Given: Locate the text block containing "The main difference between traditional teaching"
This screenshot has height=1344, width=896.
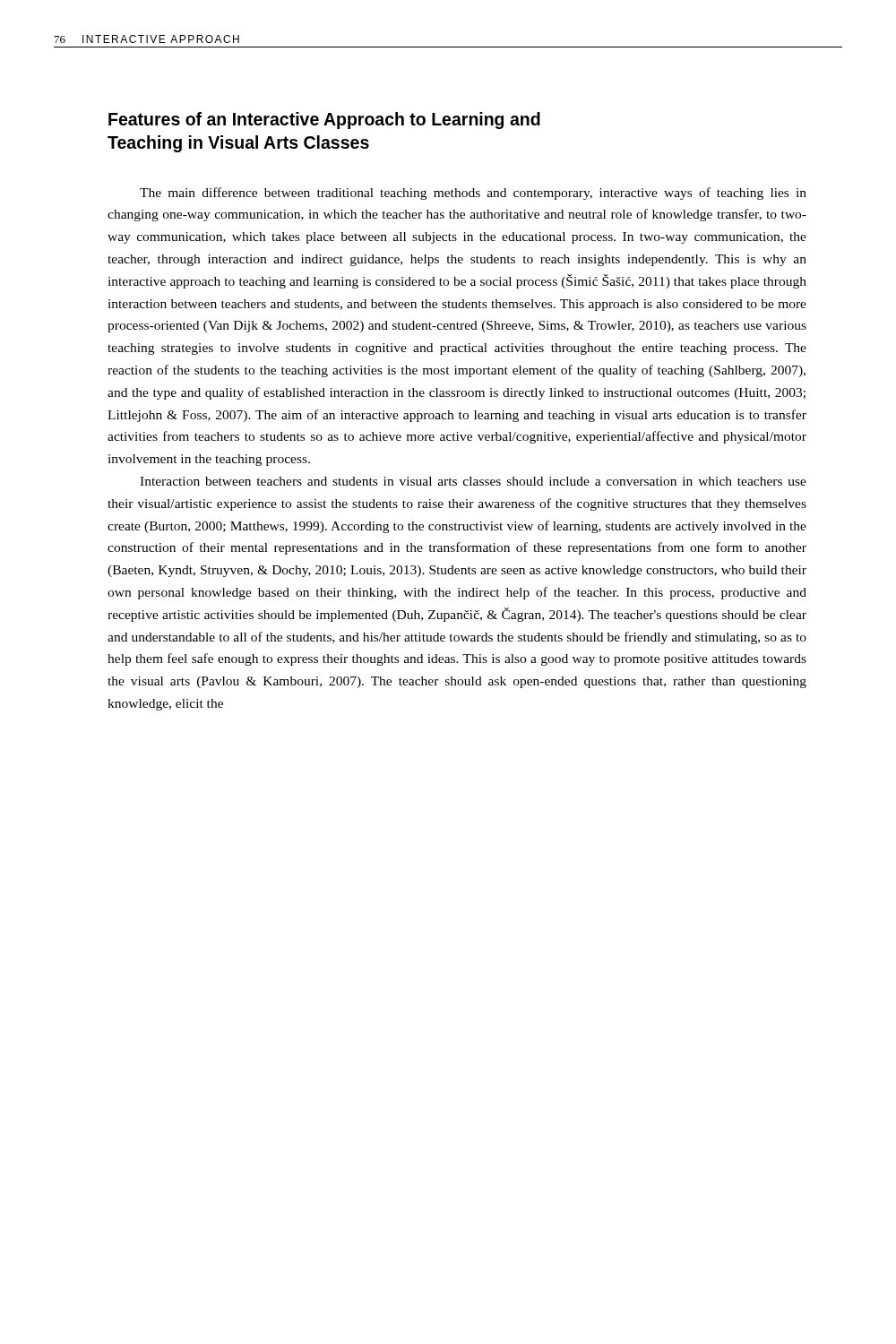Looking at the screenshot, I should point(457,325).
